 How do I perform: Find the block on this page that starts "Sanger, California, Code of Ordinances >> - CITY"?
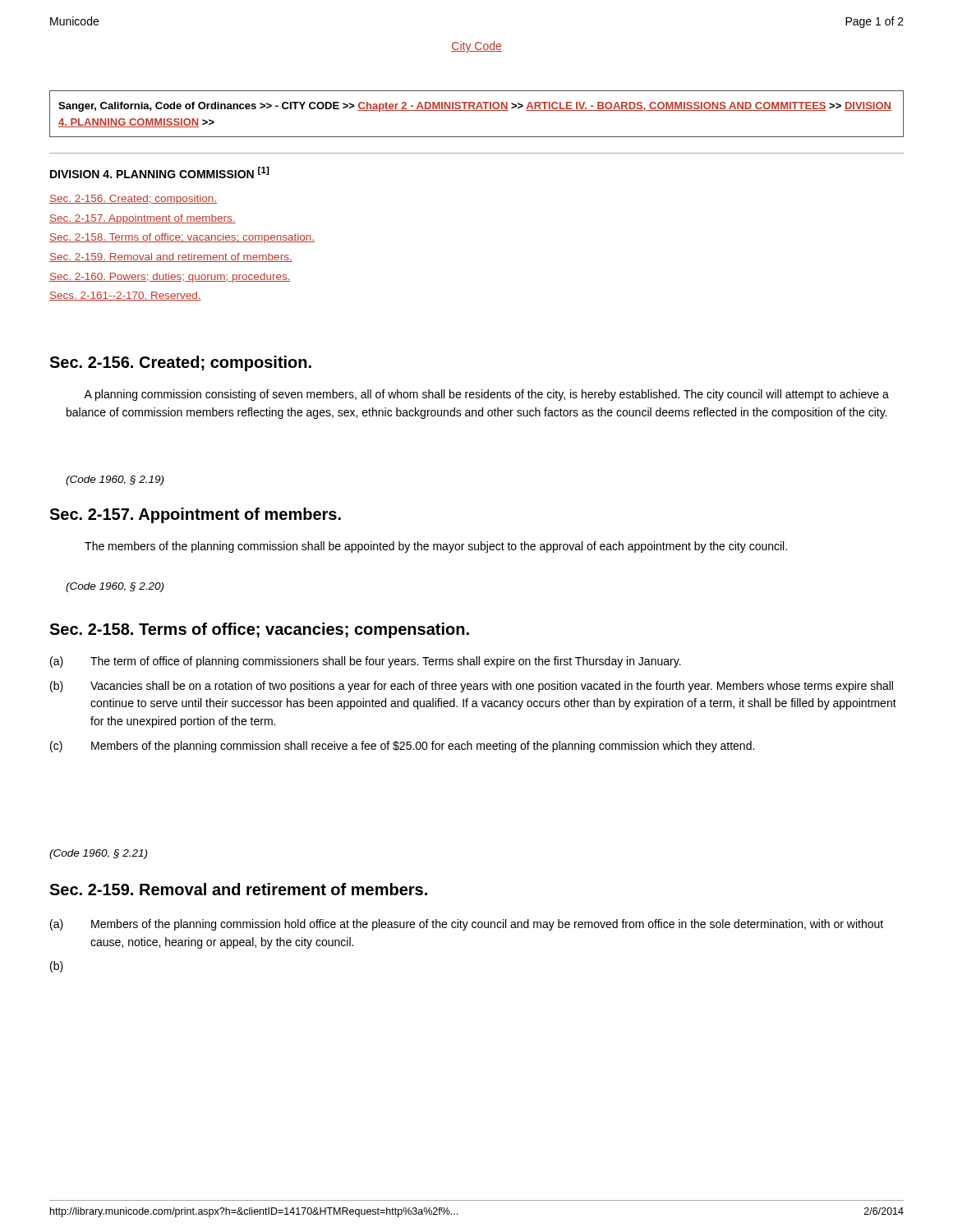click(x=475, y=114)
